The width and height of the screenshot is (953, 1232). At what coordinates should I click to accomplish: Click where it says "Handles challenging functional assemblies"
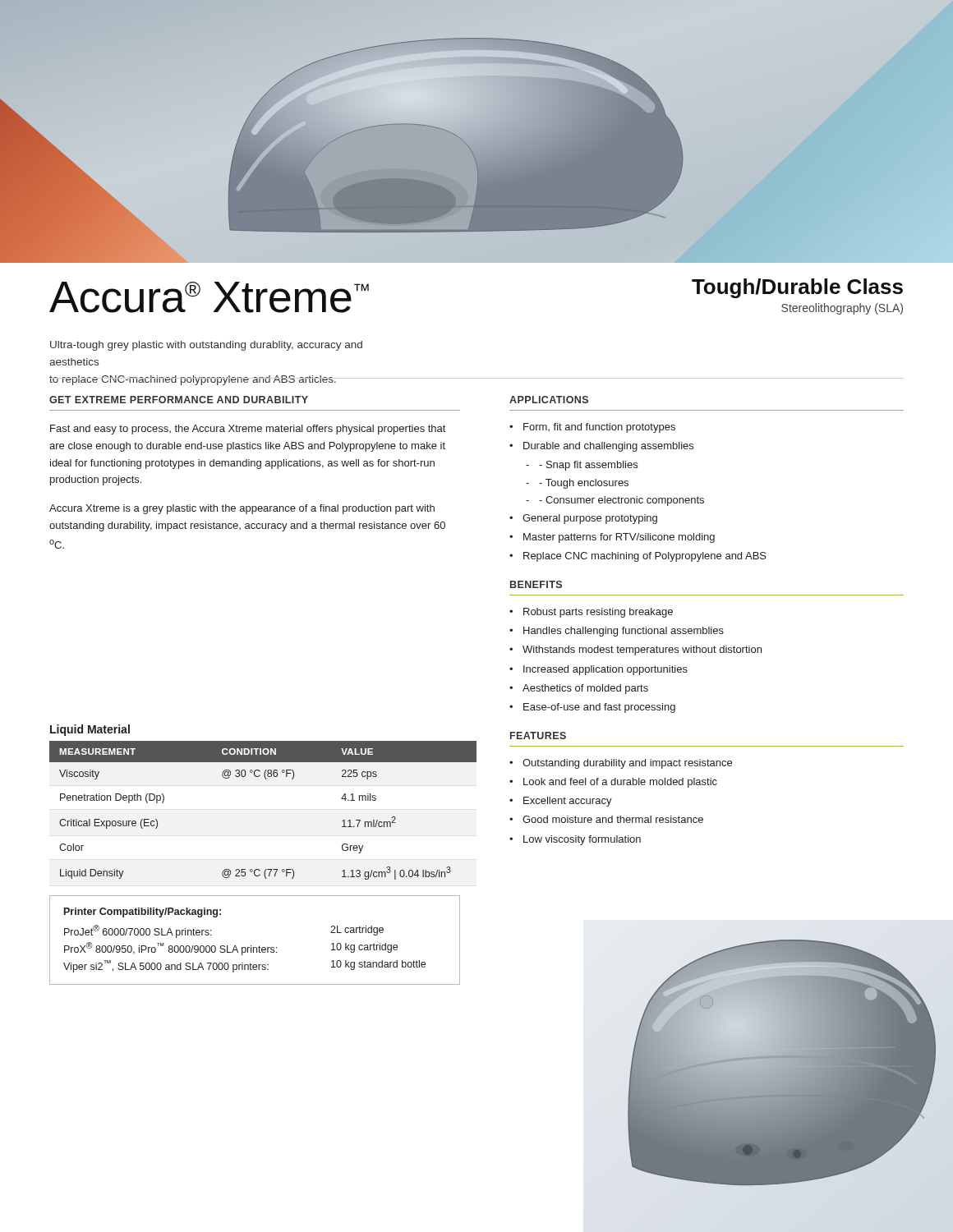click(x=623, y=631)
